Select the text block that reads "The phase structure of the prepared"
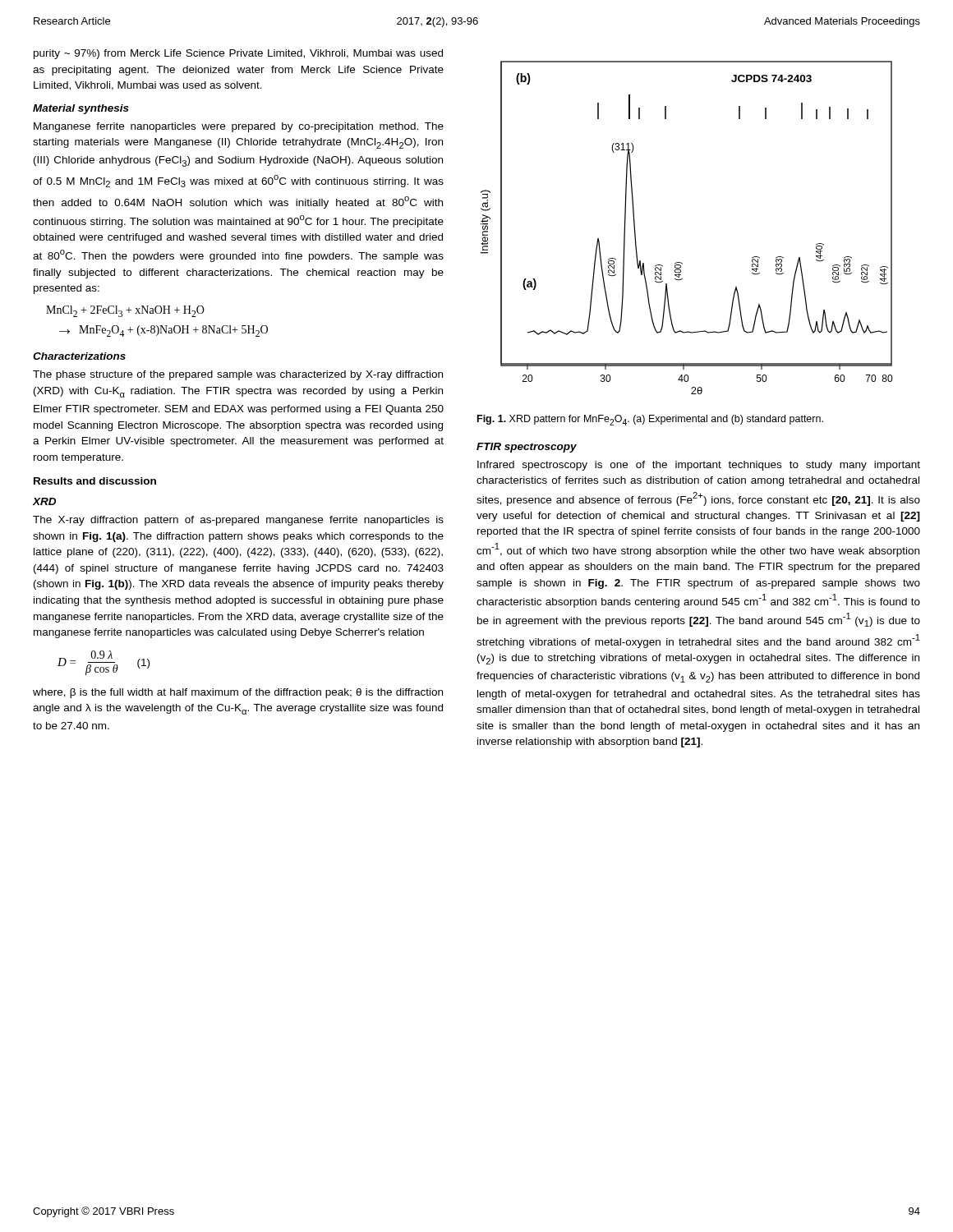This screenshot has width=953, height=1232. click(238, 416)
